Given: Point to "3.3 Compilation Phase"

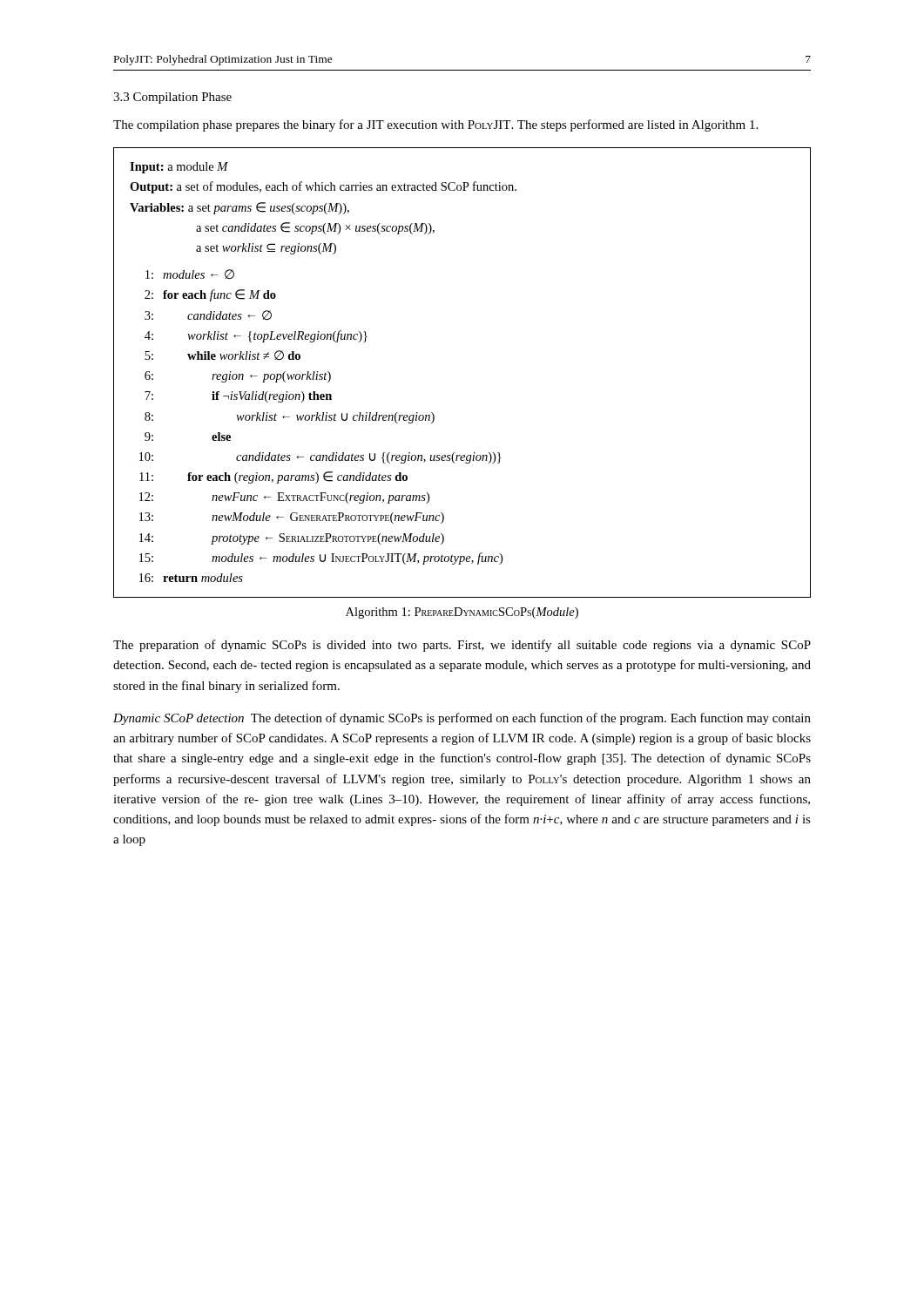Looking at the screenshot, I should tap(173, 97).
